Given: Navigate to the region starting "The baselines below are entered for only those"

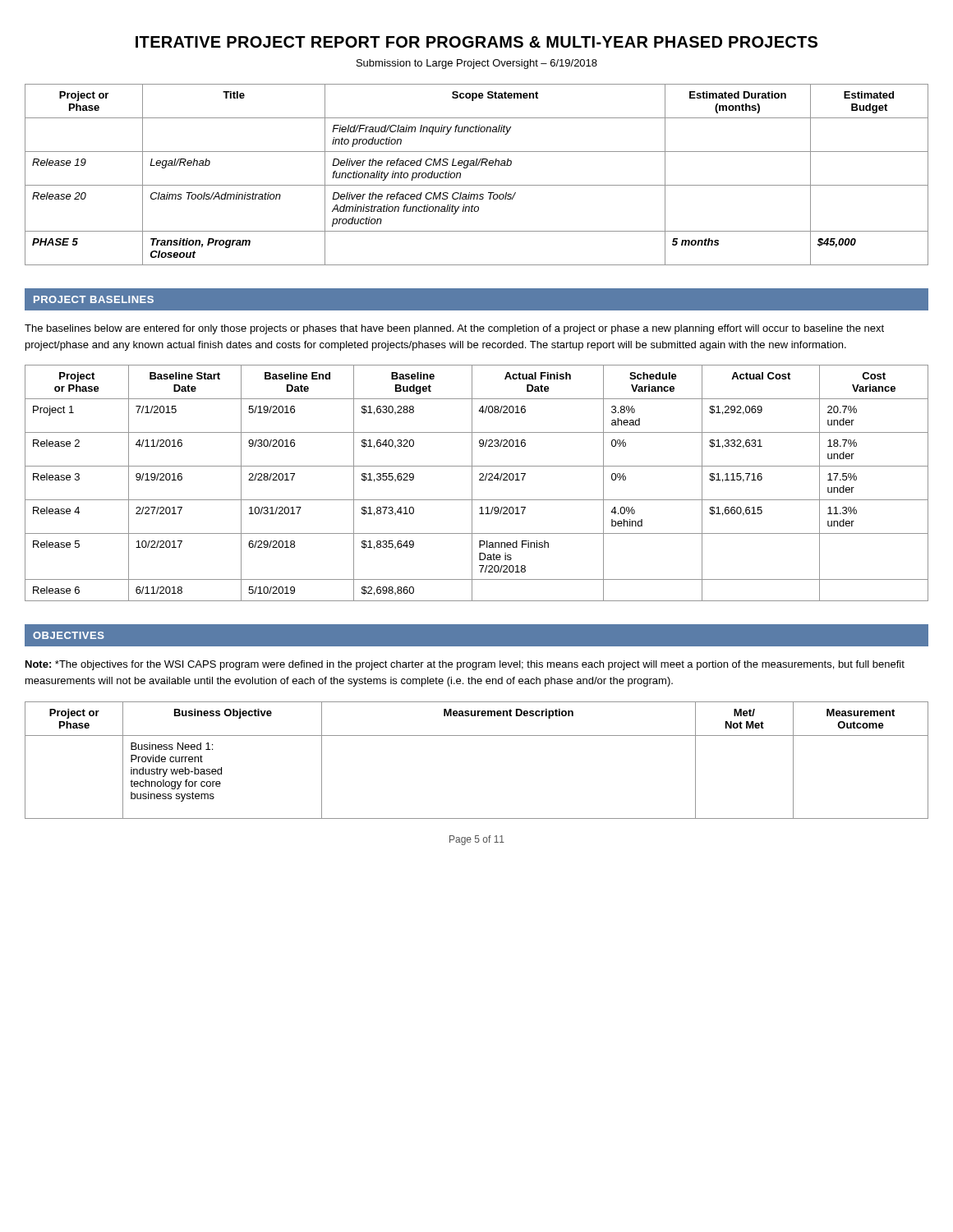Looking at the screenshot, I should [454, 336].
